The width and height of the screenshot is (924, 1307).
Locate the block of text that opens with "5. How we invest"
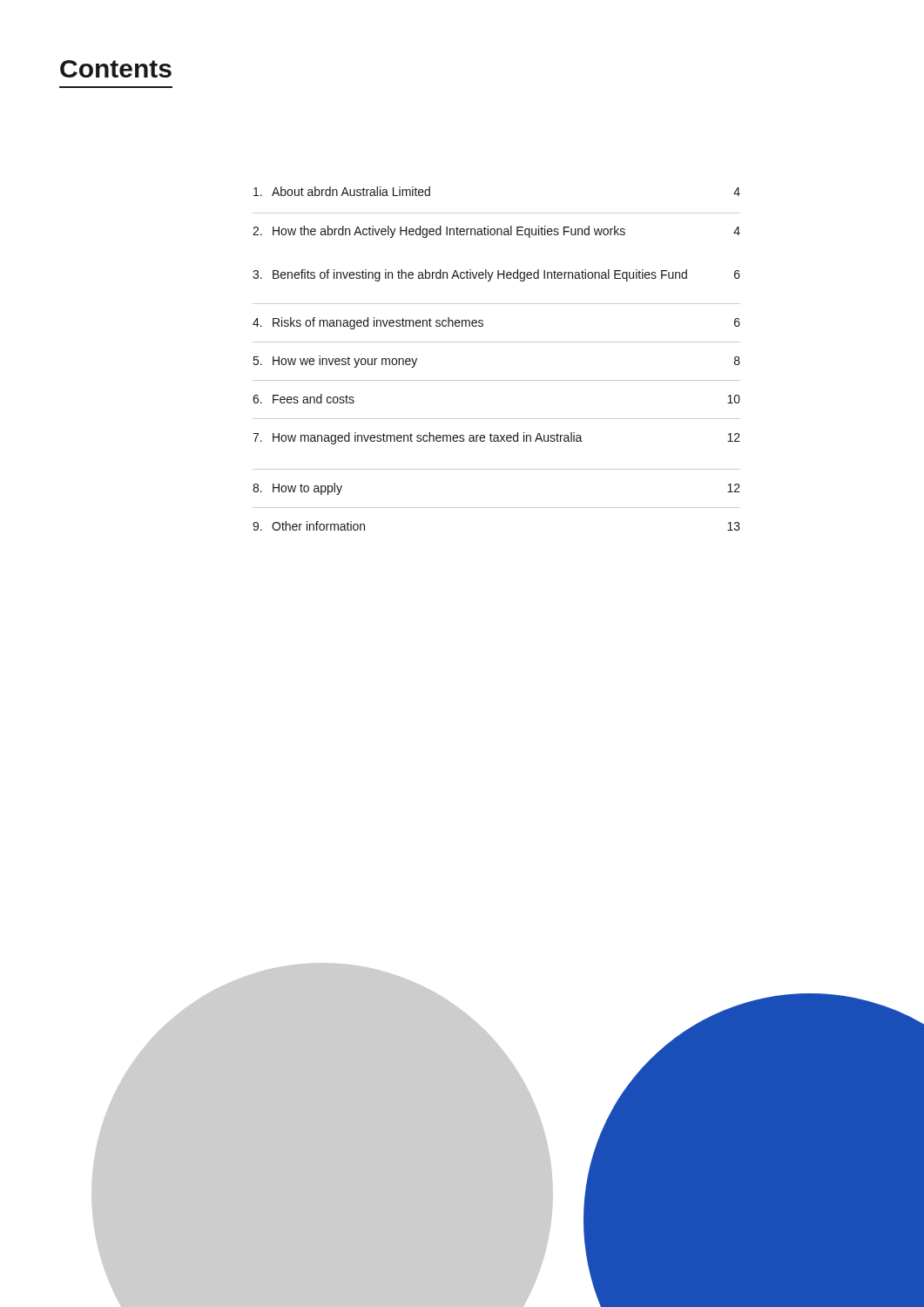(x=330, y=362)
